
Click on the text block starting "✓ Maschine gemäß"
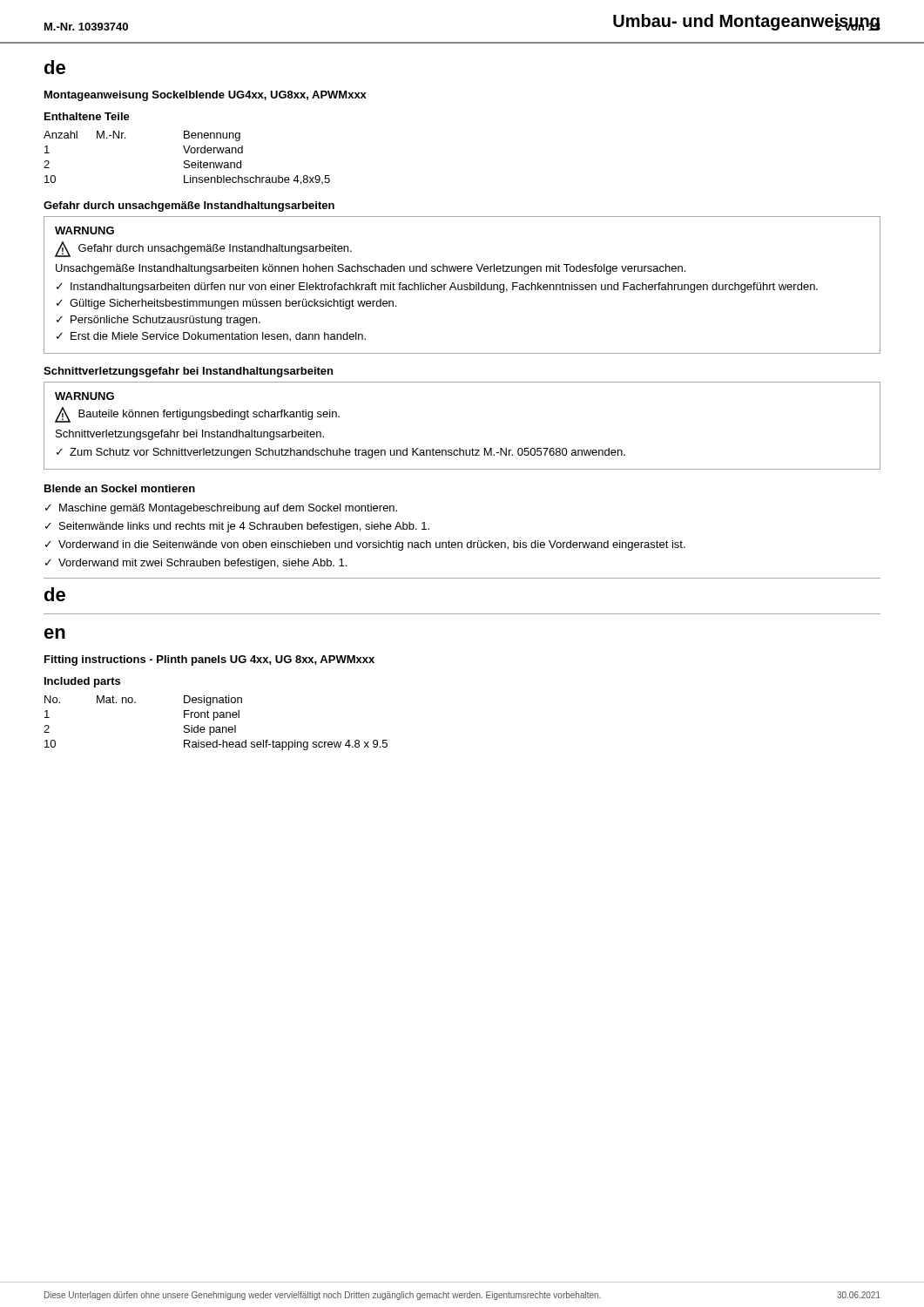[x=221, y=509]
